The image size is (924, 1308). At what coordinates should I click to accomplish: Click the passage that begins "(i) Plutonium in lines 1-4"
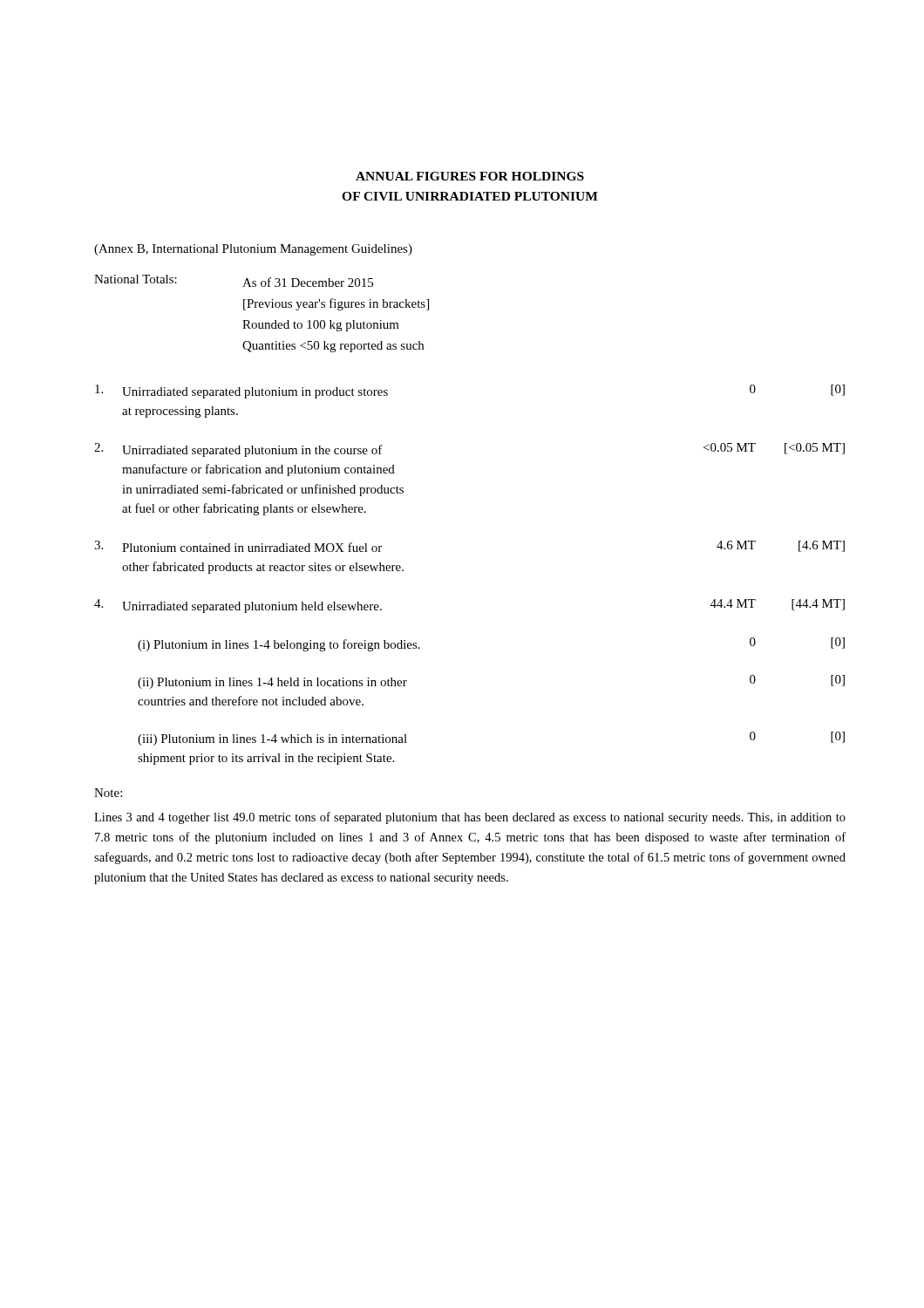(279, 645)
